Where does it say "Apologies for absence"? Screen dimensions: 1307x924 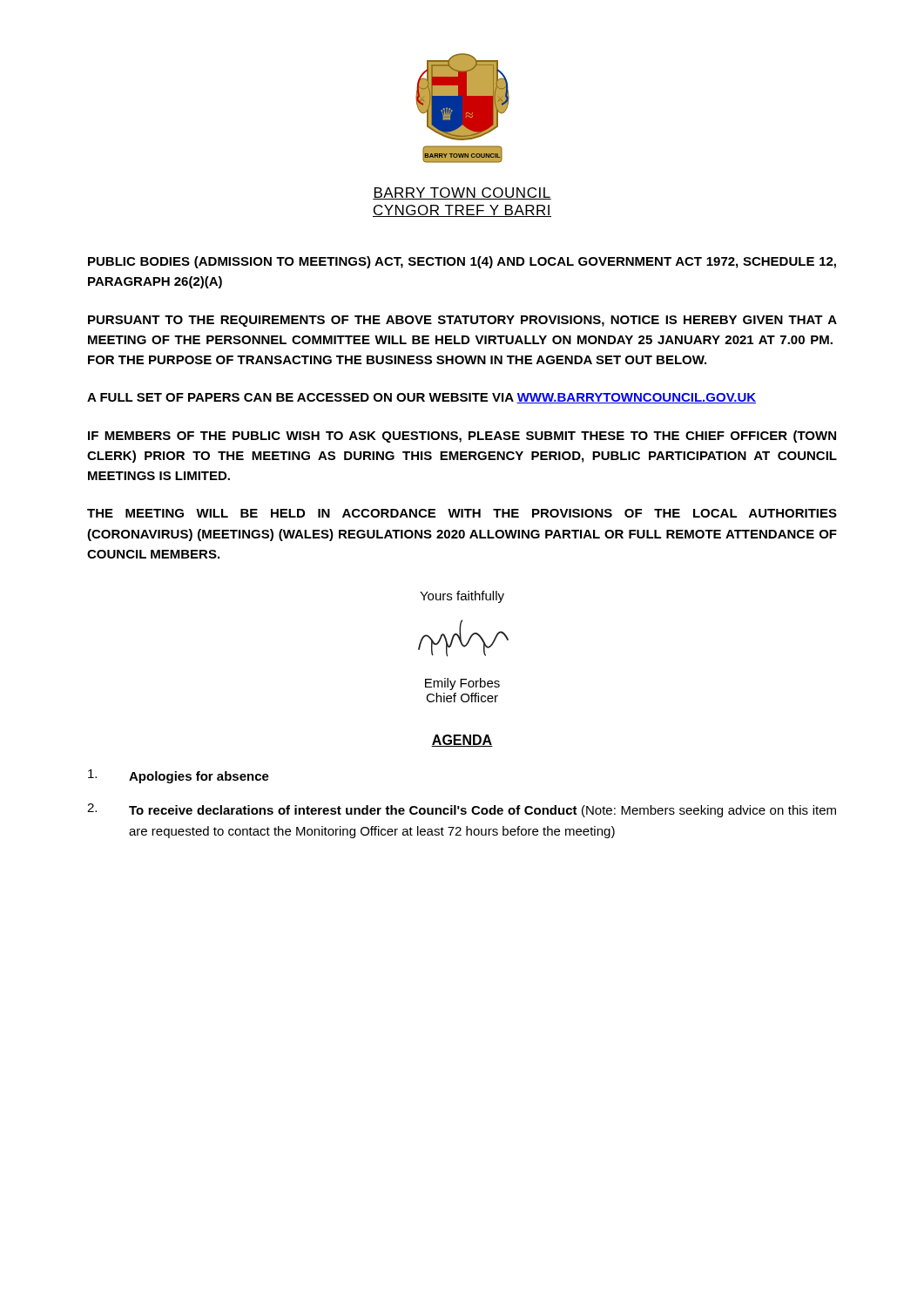pyautogui.click(x=179, y=776)
